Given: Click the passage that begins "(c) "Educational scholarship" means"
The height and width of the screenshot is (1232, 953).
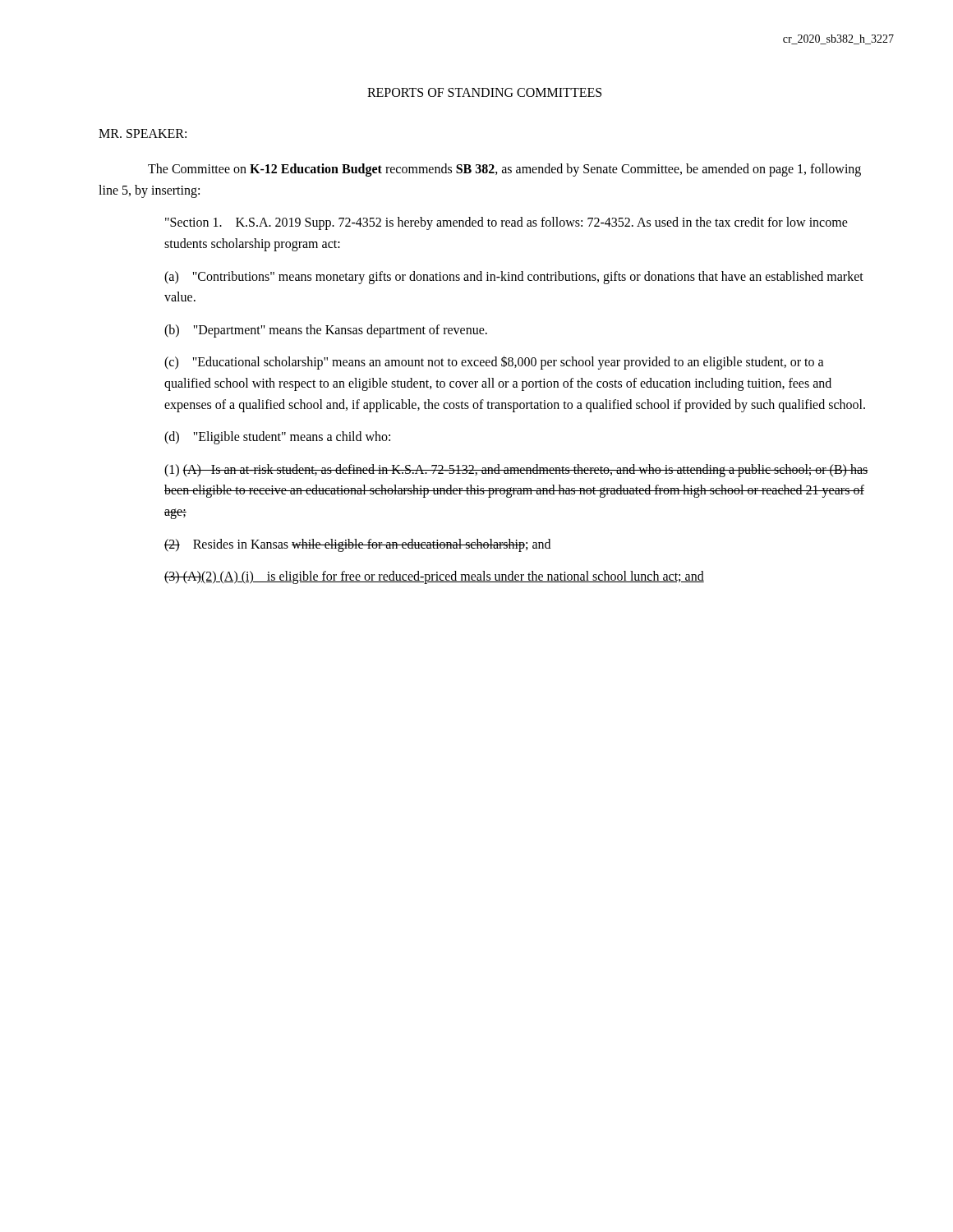Looking at the screenshot, I should (515, 383).
